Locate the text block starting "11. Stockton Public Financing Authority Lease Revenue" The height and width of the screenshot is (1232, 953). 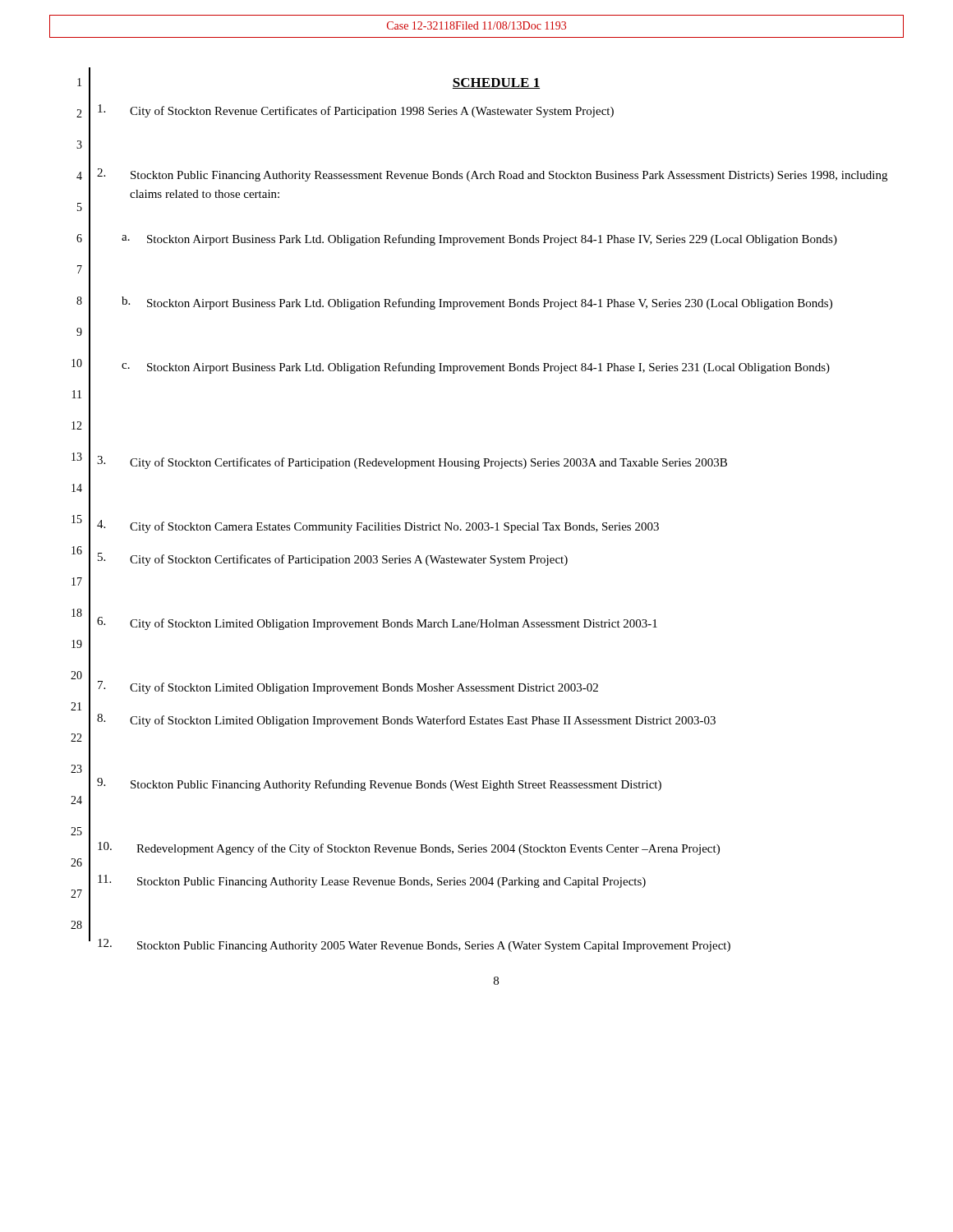tap(371, 882)
